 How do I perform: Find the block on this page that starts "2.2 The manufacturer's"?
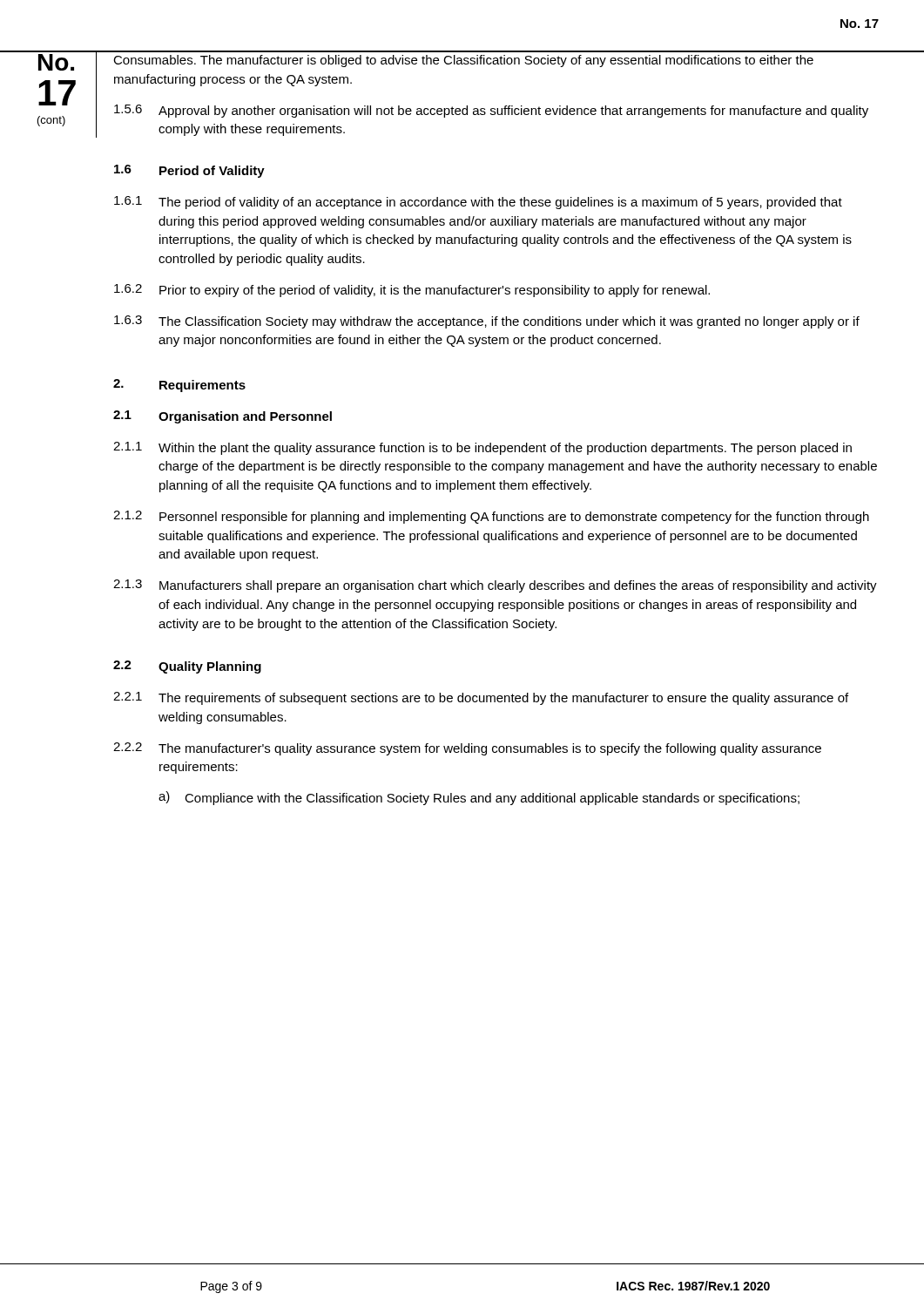point(496,757)
